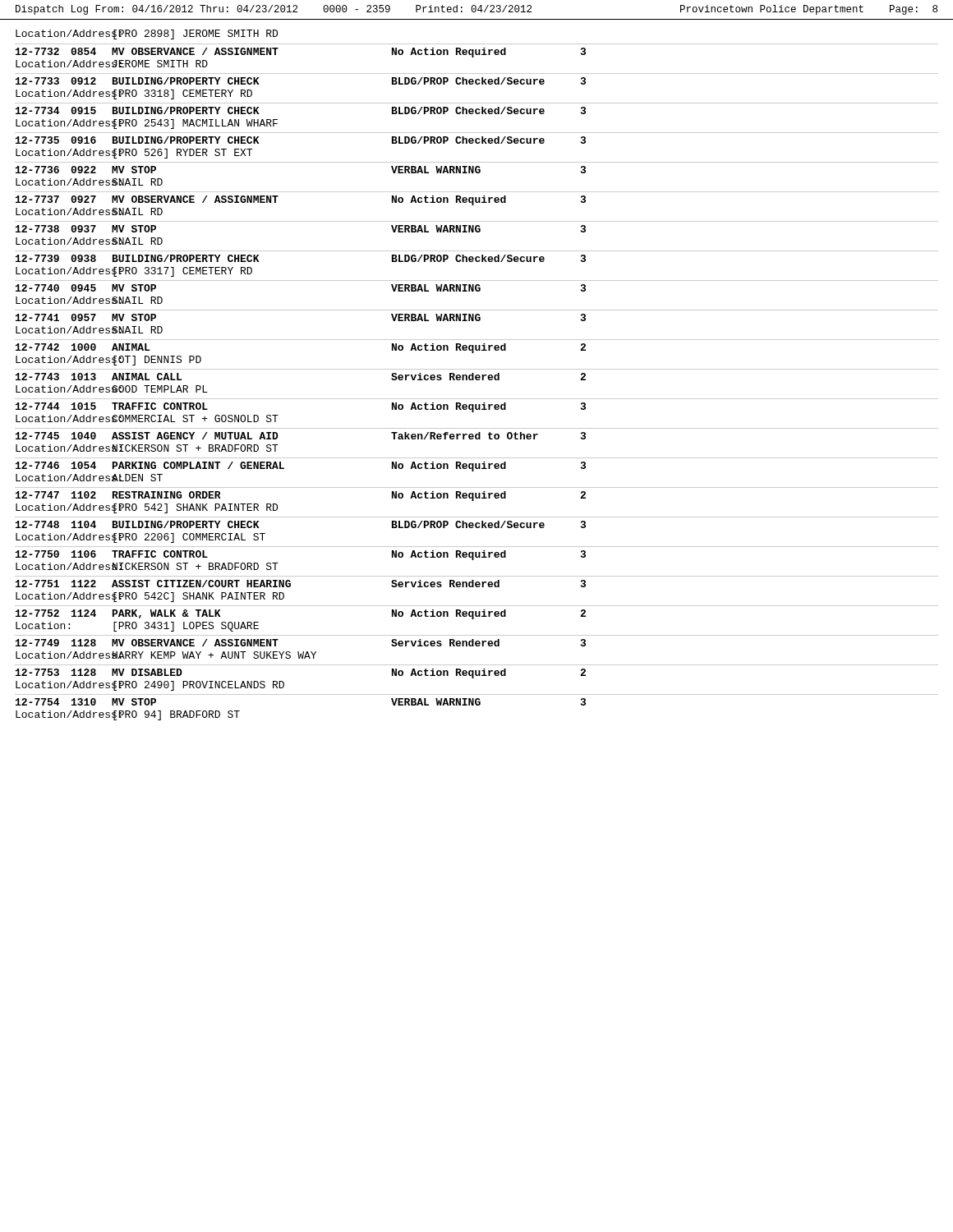The height and width of the screenshot is (1232, 953).
Task: Locate the text "Location/Address: [PRO 2898] JEROME SMITH RD"
Action: point(147,34)
